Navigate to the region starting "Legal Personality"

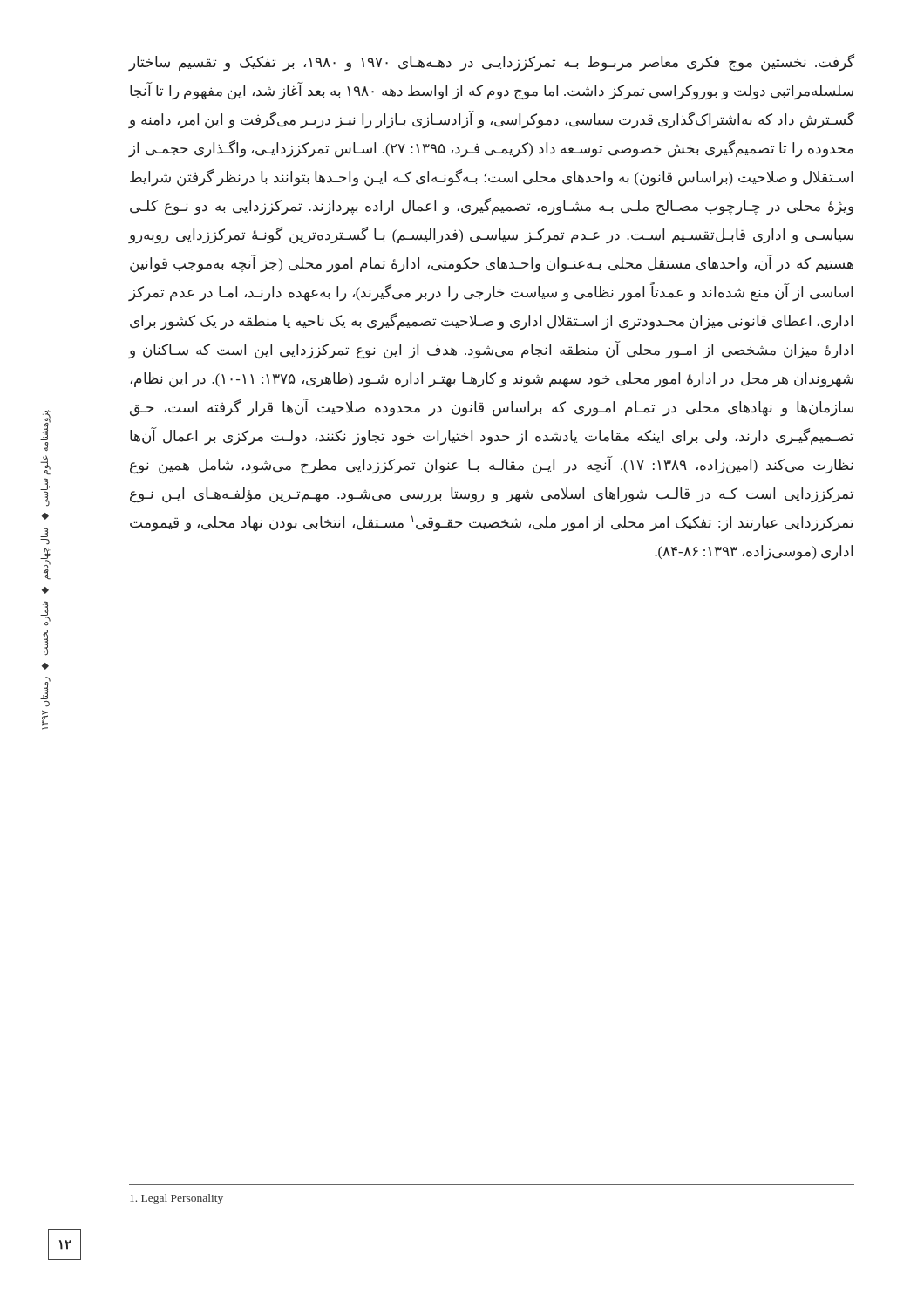click(x=176, y=1198)
